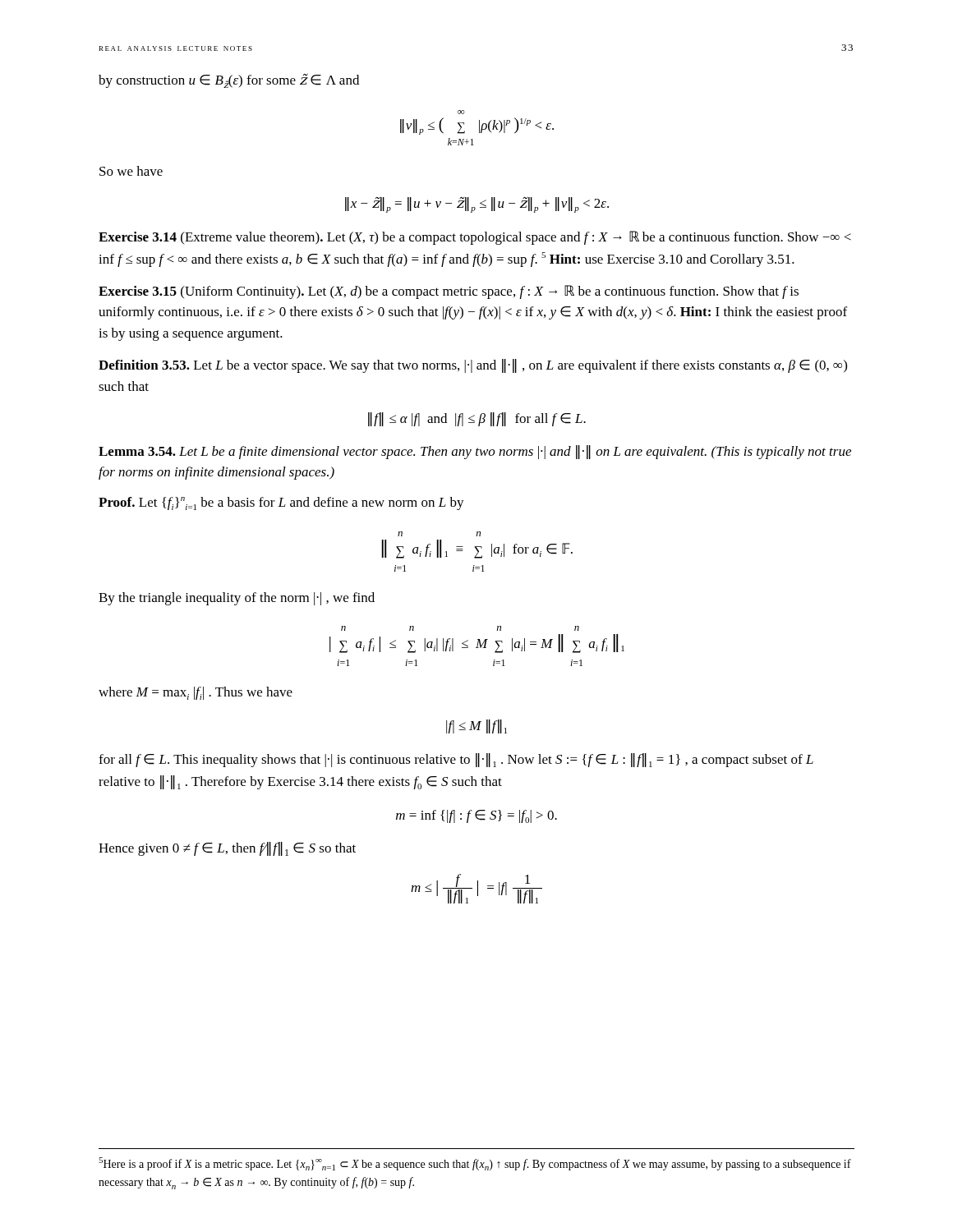
Task: Click on the text starting "‖v‖p ≤ ( ∞"
Action: [x=476, y=126]
